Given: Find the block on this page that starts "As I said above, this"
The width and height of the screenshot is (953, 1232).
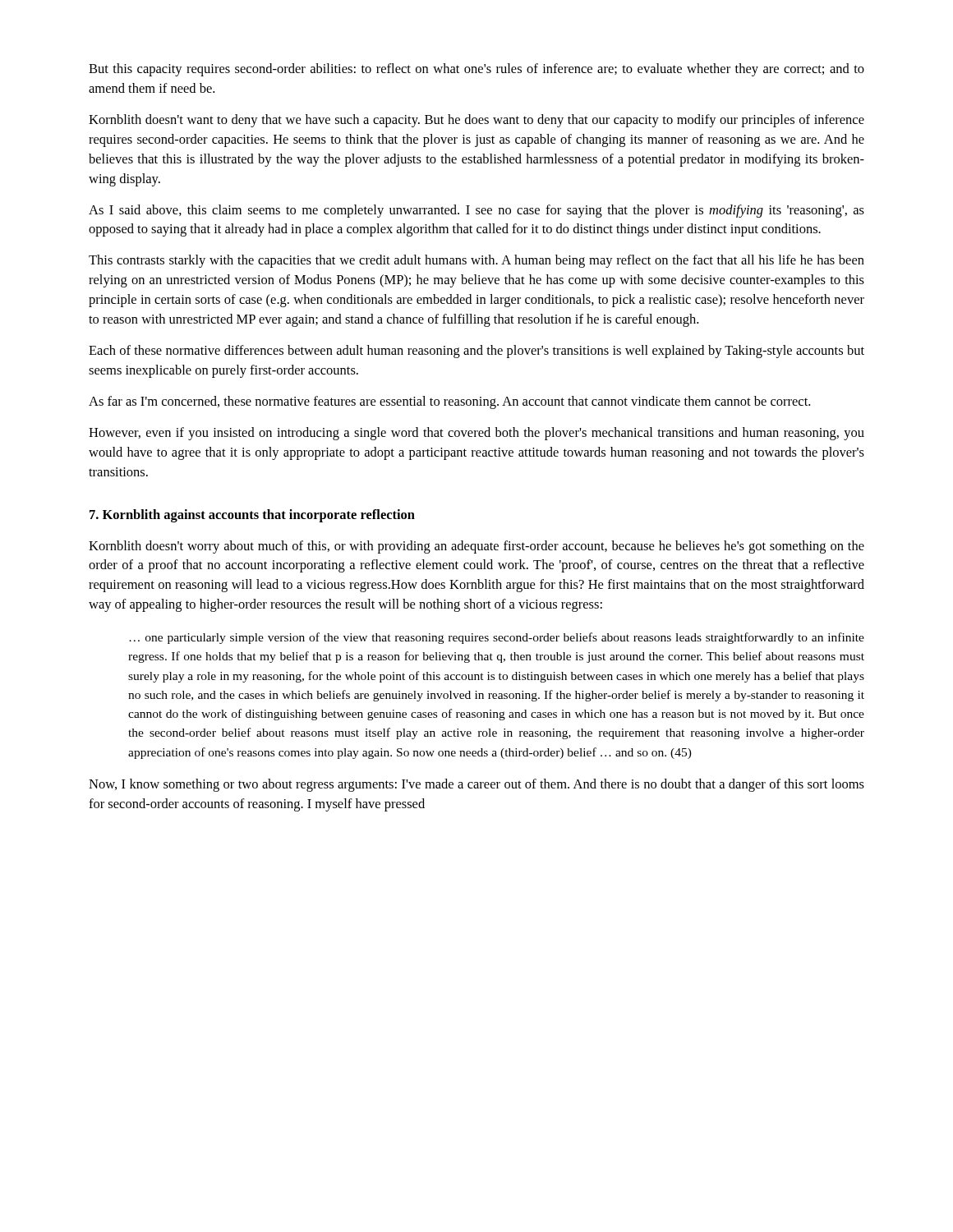Looking at the screenshot, I should pos(476,219).
